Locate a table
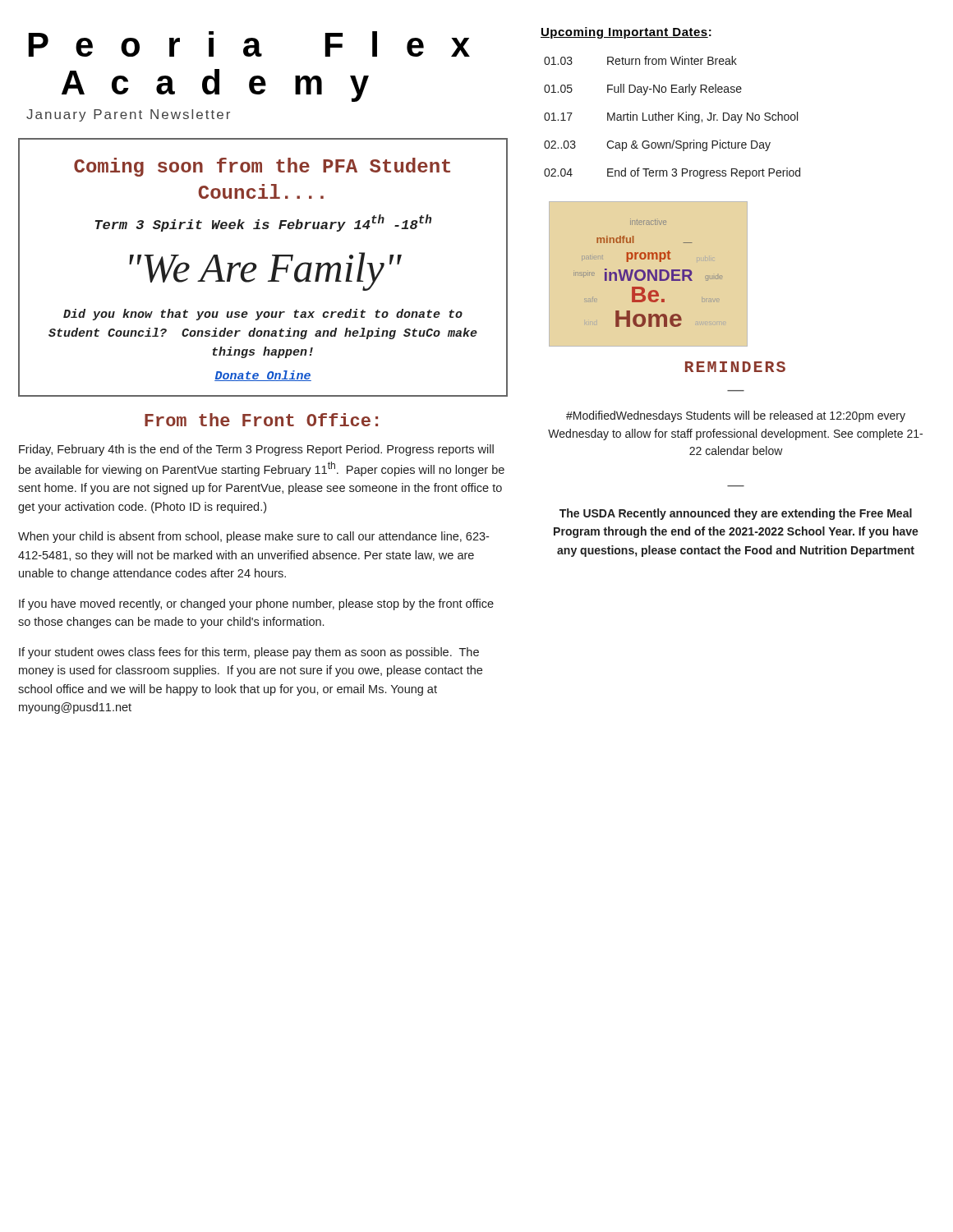 pyautogui.click(x=736, y=117)
